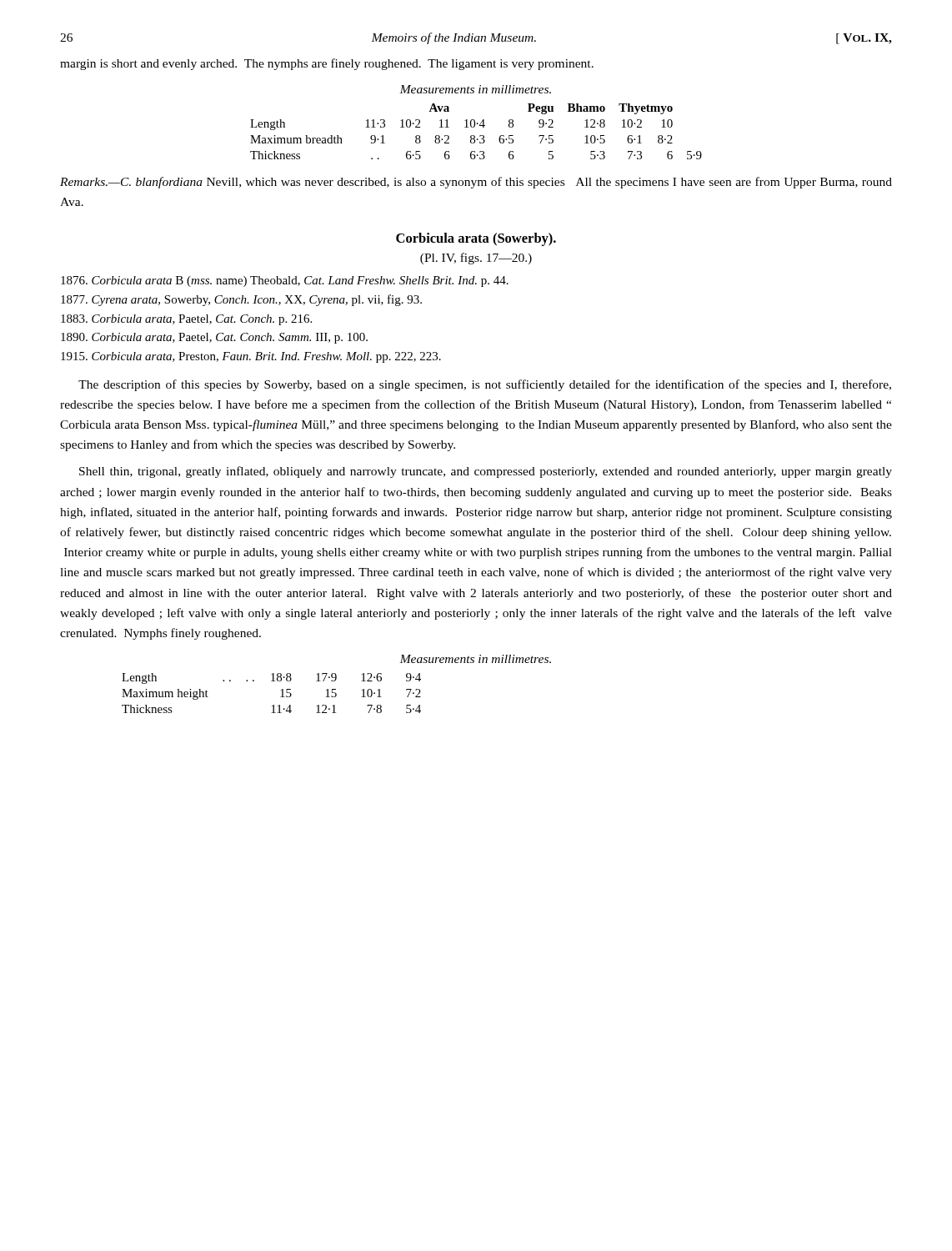Locate the list item containing "1883. Corbicula arata, Paetel, Cat. Conch."
The height and width of the screenshot is (1251, 952).
tap(186, 318)
